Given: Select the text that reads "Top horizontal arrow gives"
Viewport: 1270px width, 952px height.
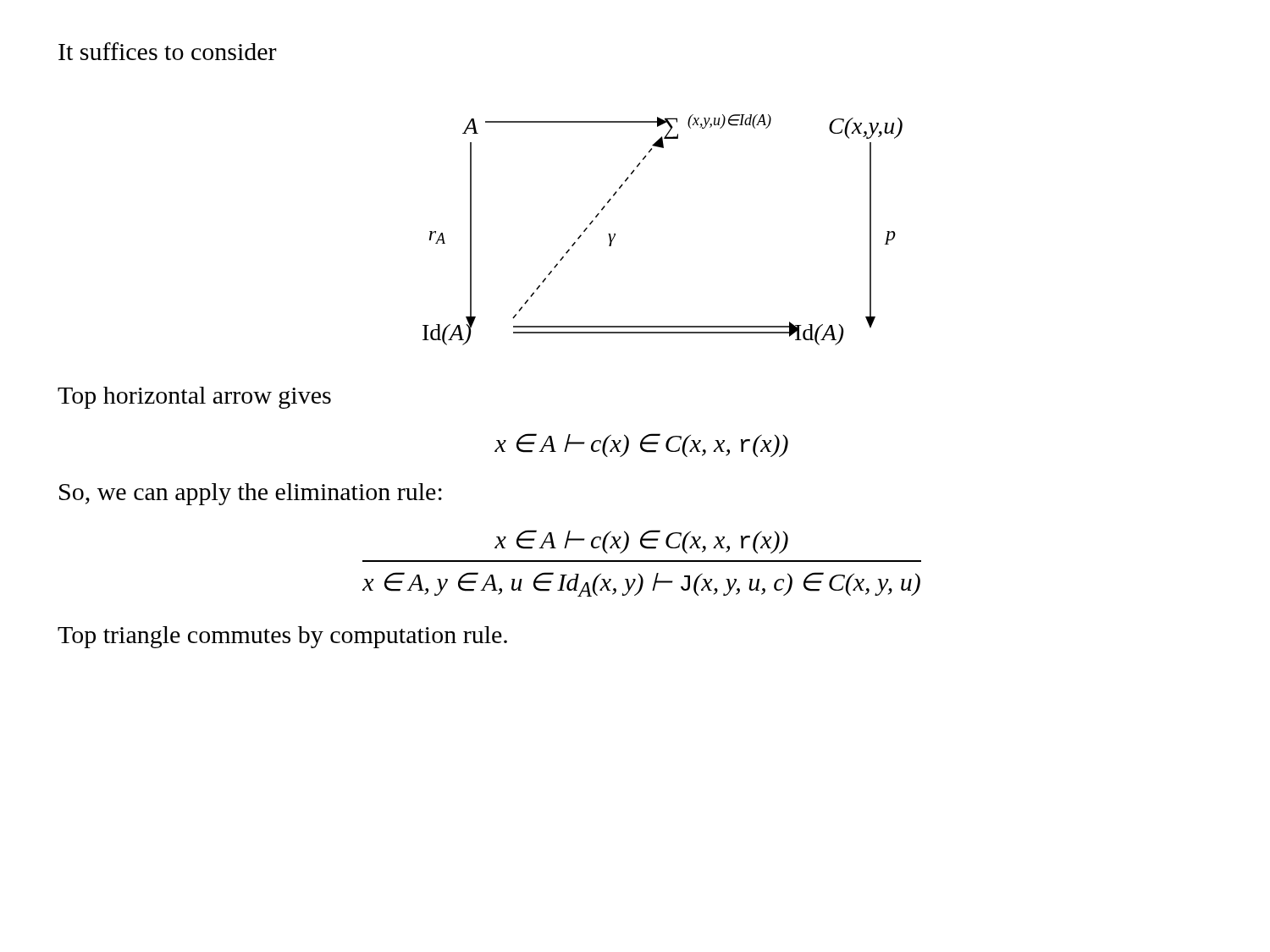Looking at the screenshot, I should (195, 395).
